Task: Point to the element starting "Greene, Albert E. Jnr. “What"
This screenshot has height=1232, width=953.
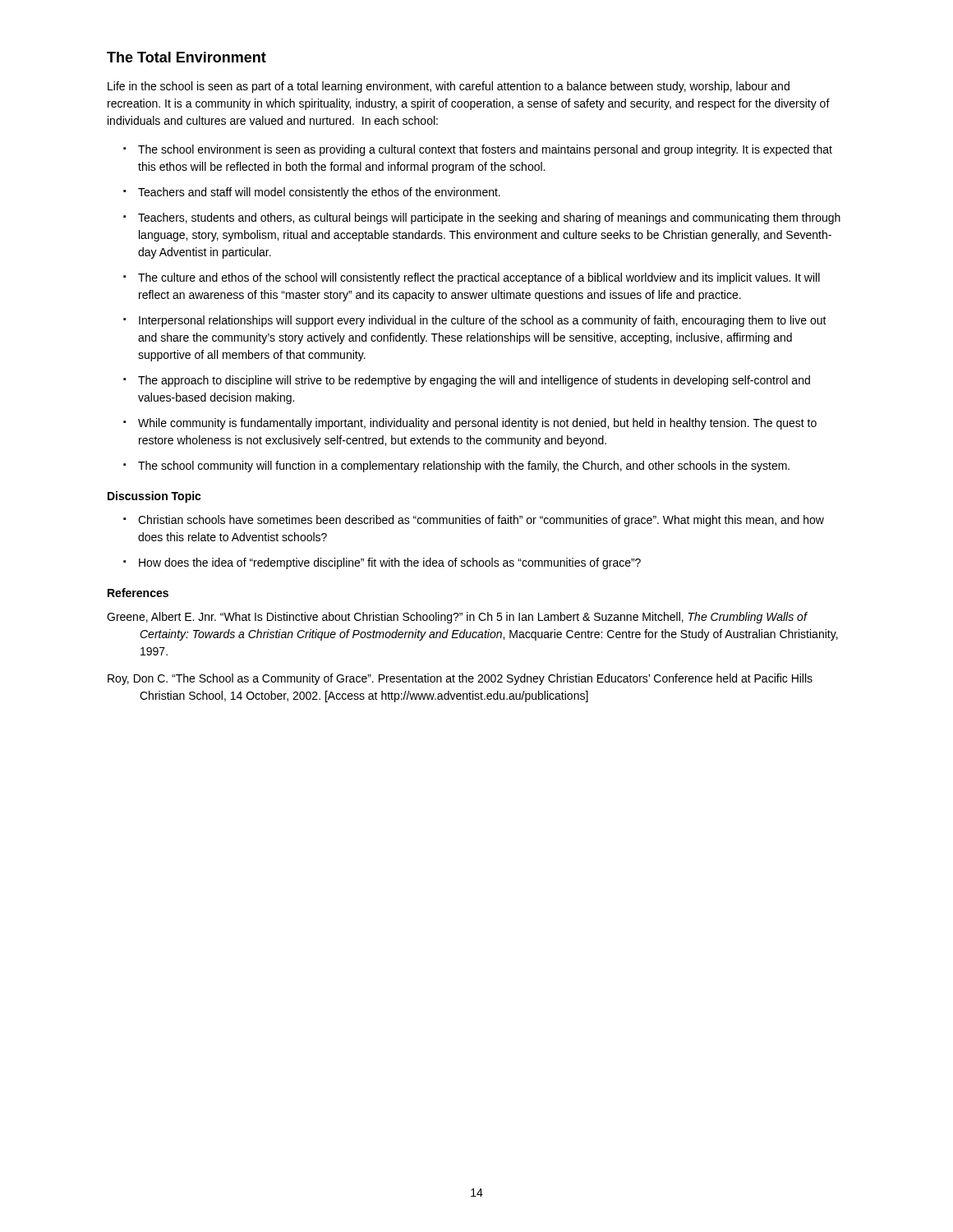Action: [x=473, y=634]
